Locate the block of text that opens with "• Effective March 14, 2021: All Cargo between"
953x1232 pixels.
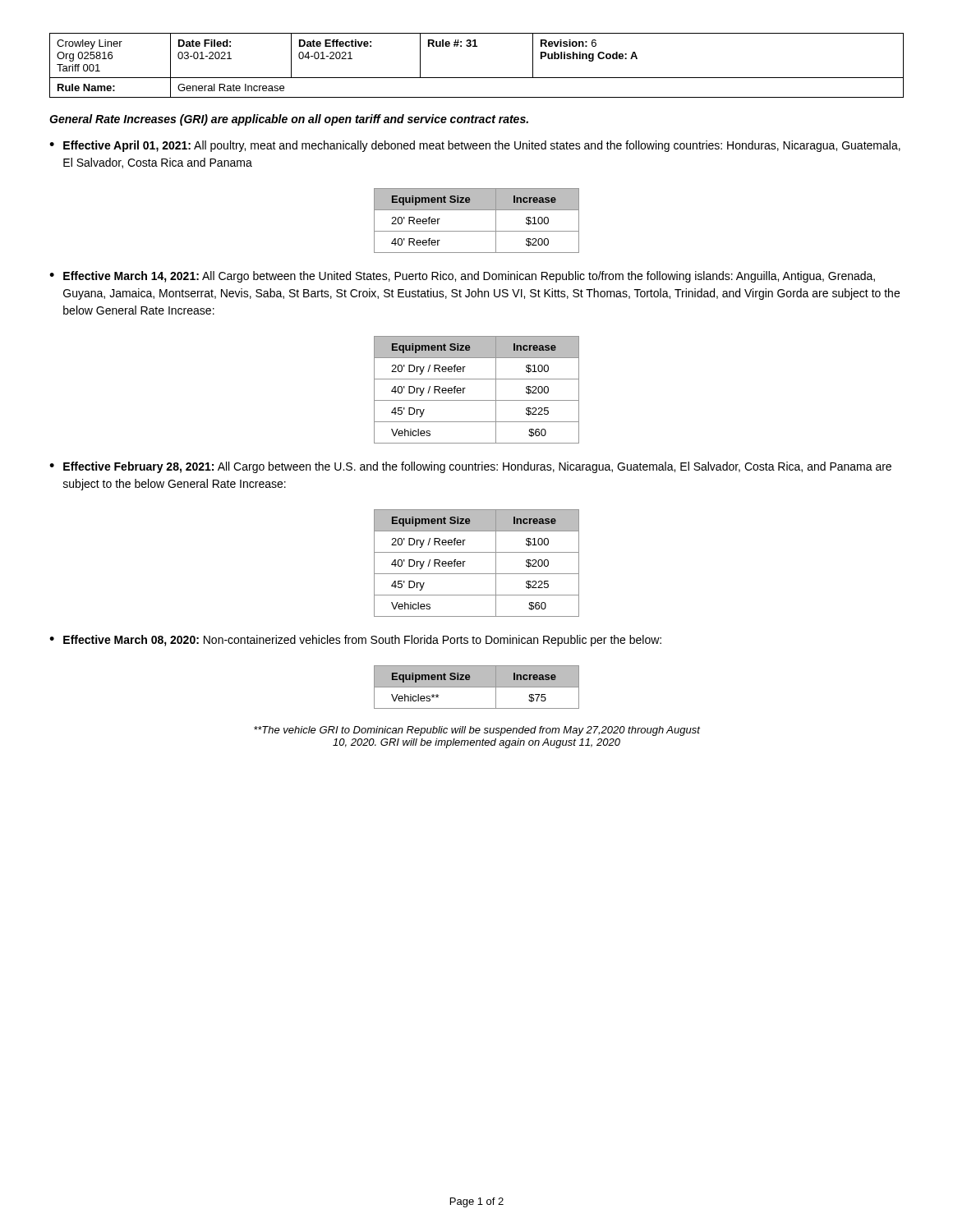coord(476,294)
